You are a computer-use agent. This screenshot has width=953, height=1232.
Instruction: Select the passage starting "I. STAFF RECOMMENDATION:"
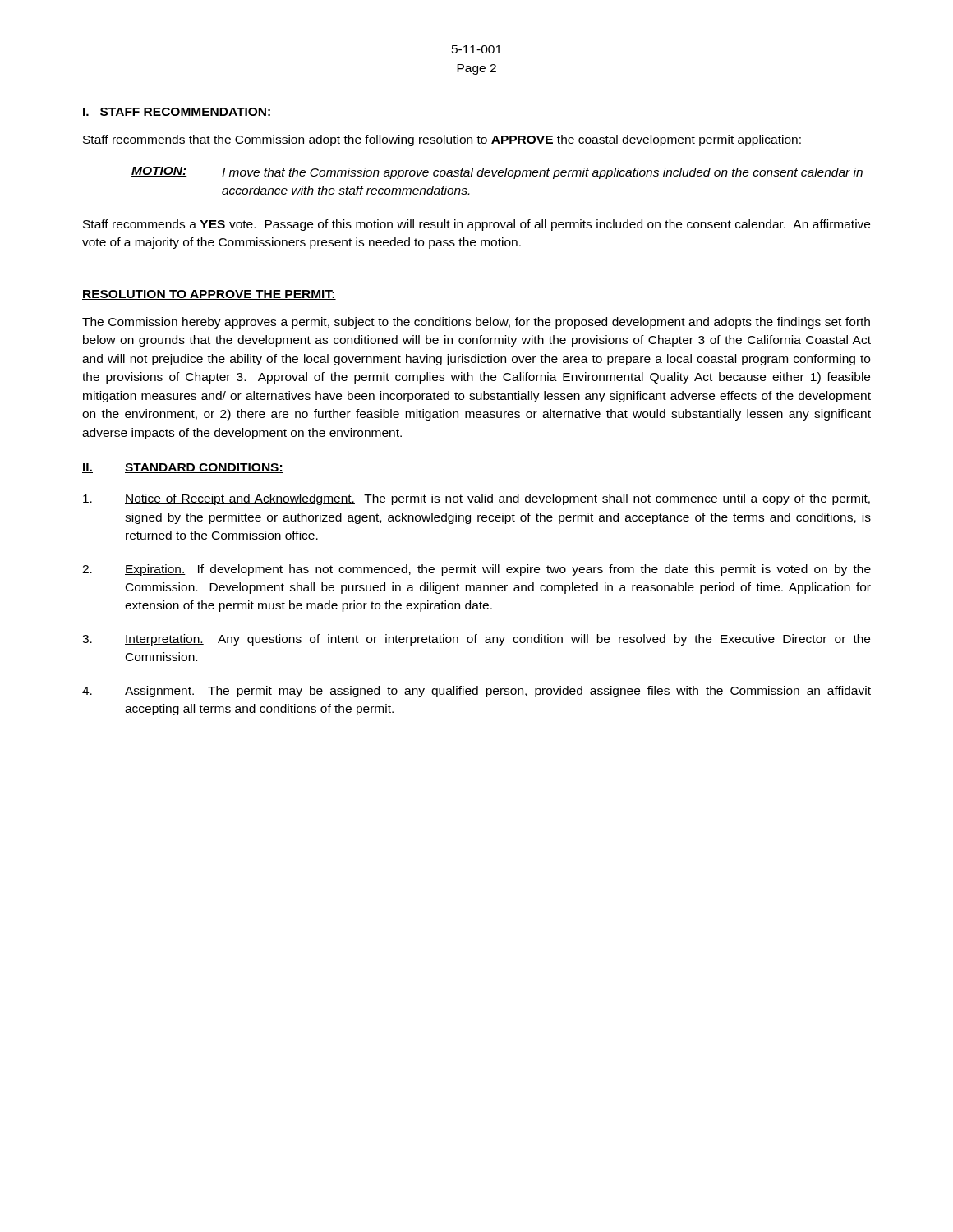coord(177,111)
